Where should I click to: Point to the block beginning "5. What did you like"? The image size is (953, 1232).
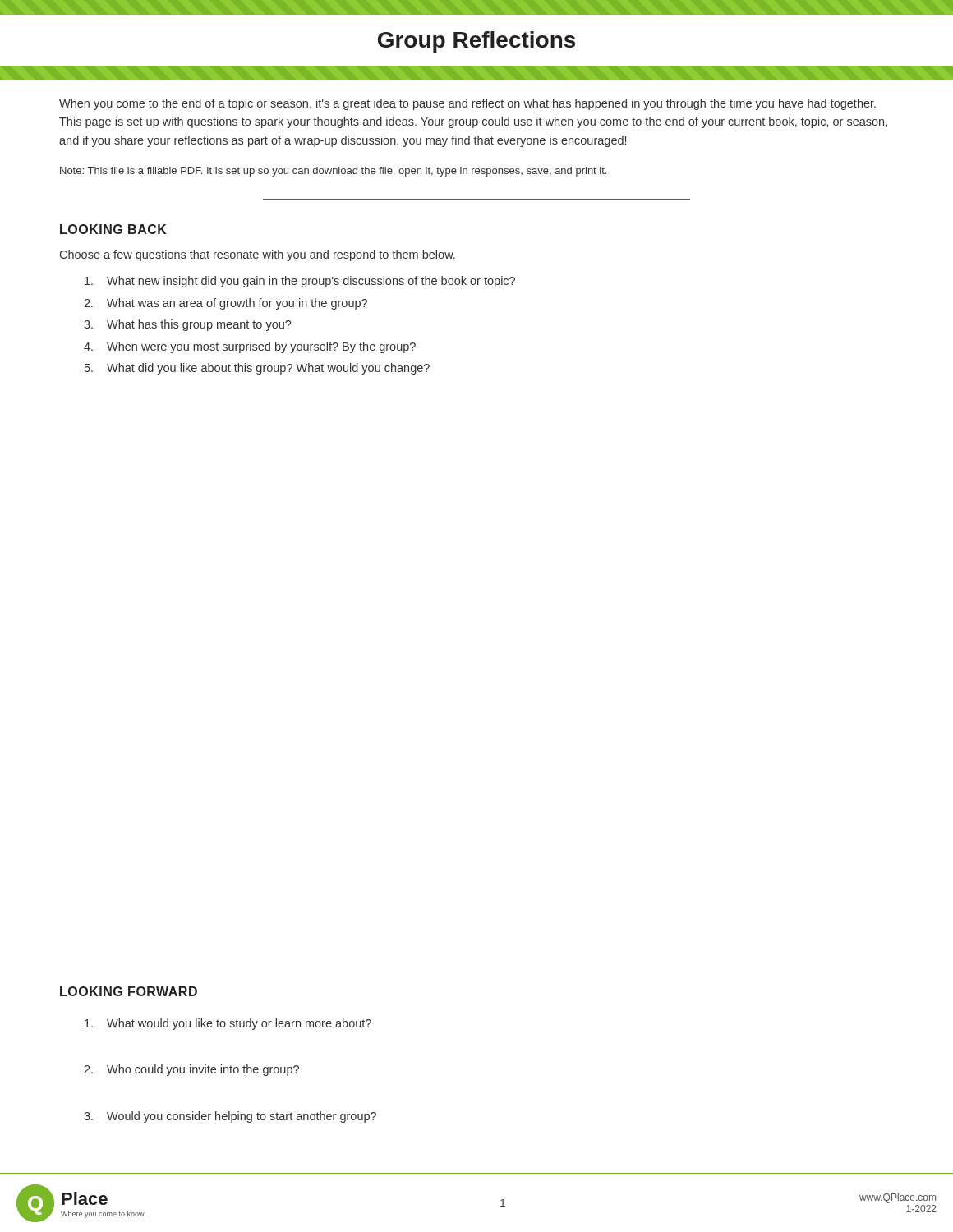pos(257,369)
